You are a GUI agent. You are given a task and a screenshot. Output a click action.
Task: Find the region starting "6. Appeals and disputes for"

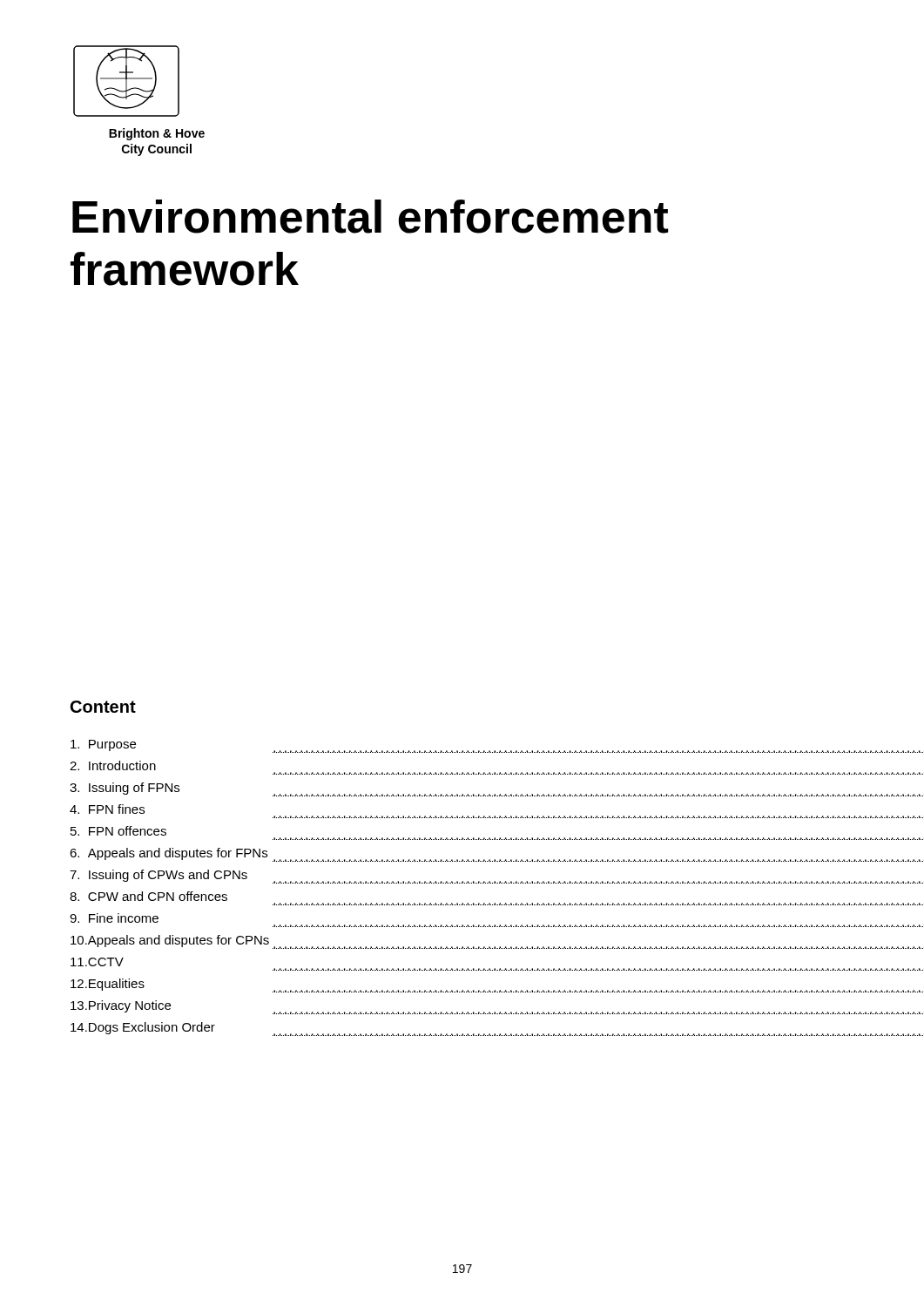[x=497, y=853]
